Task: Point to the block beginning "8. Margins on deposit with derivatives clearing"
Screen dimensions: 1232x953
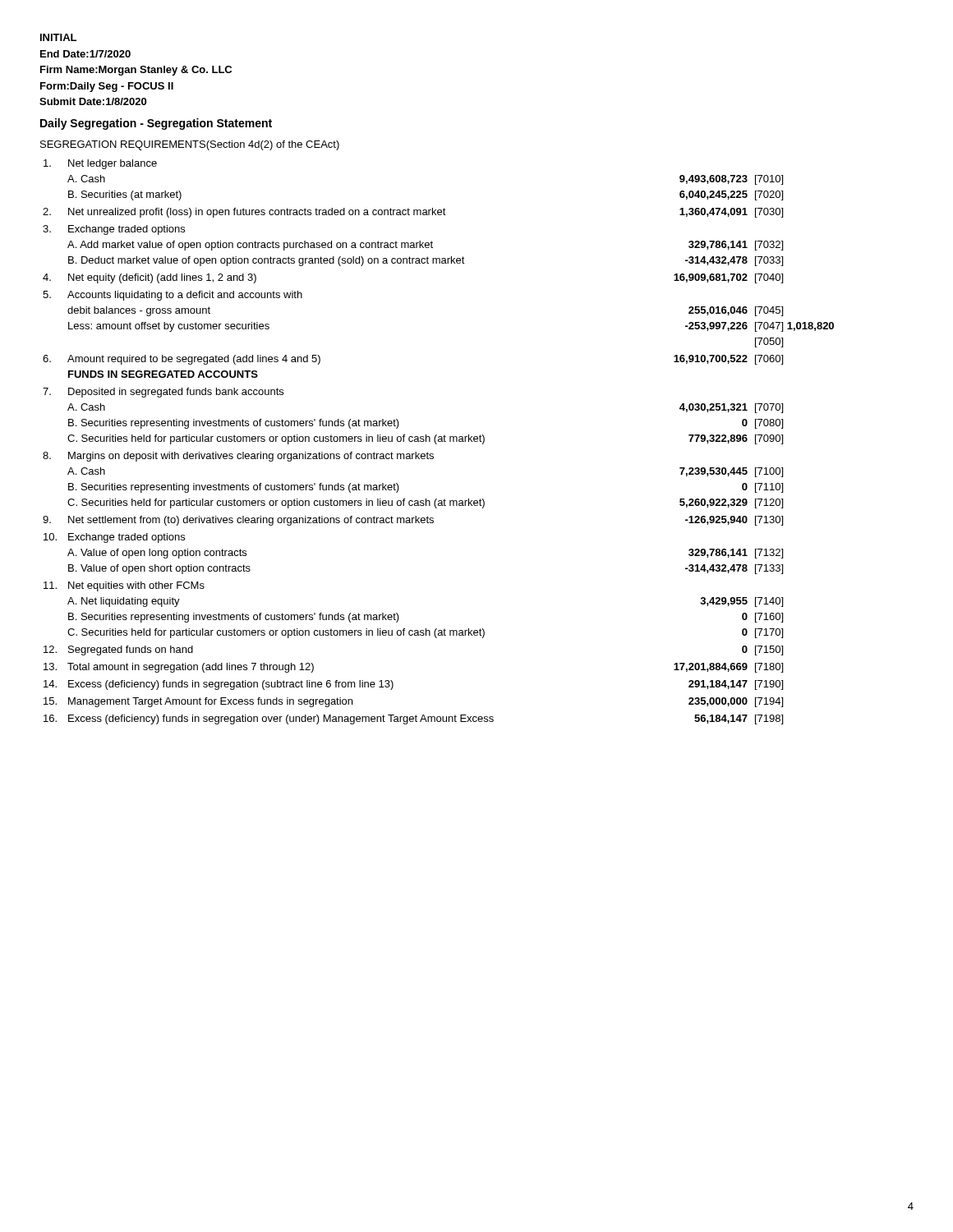Action: (x=238, y=457)
